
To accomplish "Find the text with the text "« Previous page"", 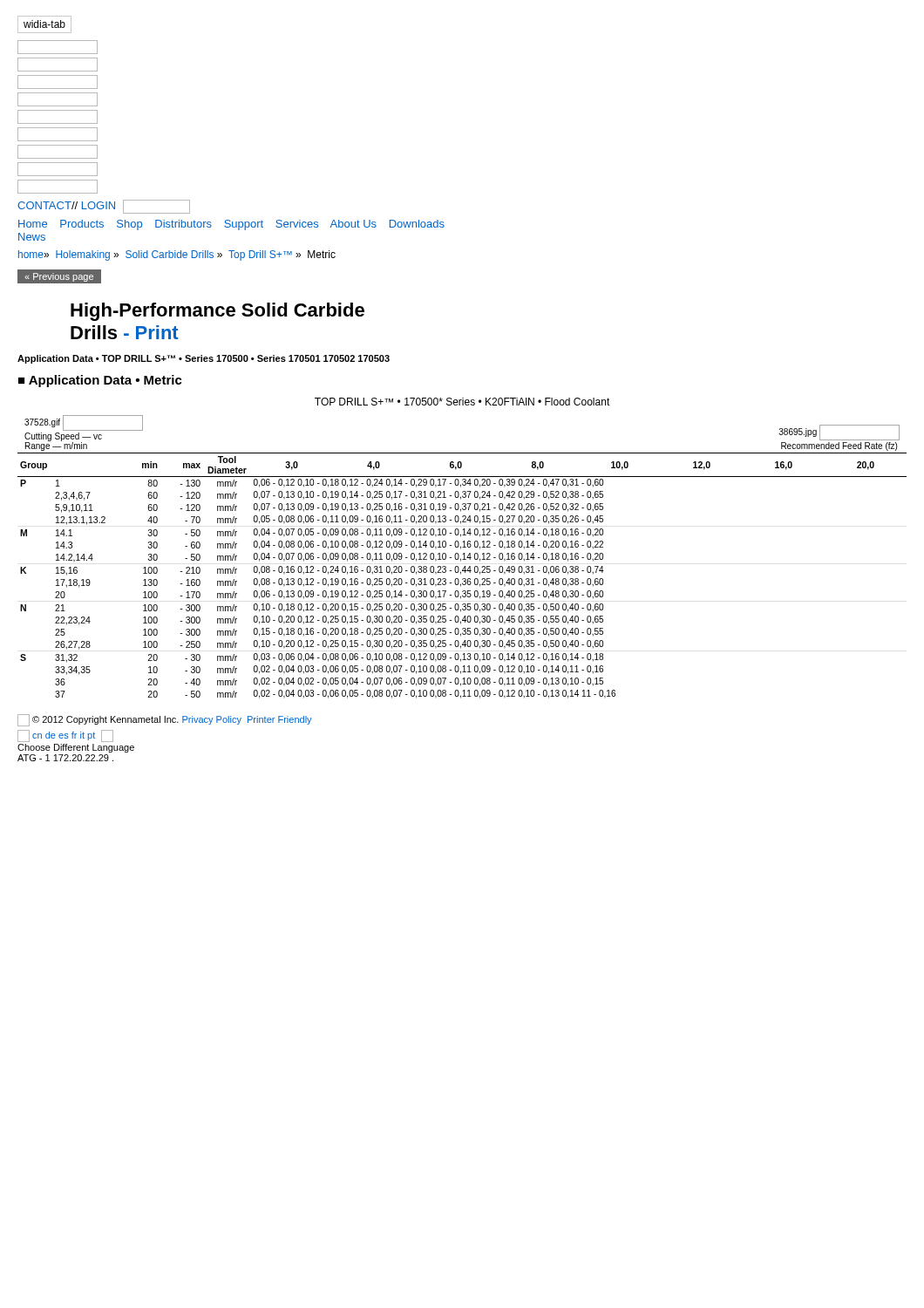I will pos(59,276).
